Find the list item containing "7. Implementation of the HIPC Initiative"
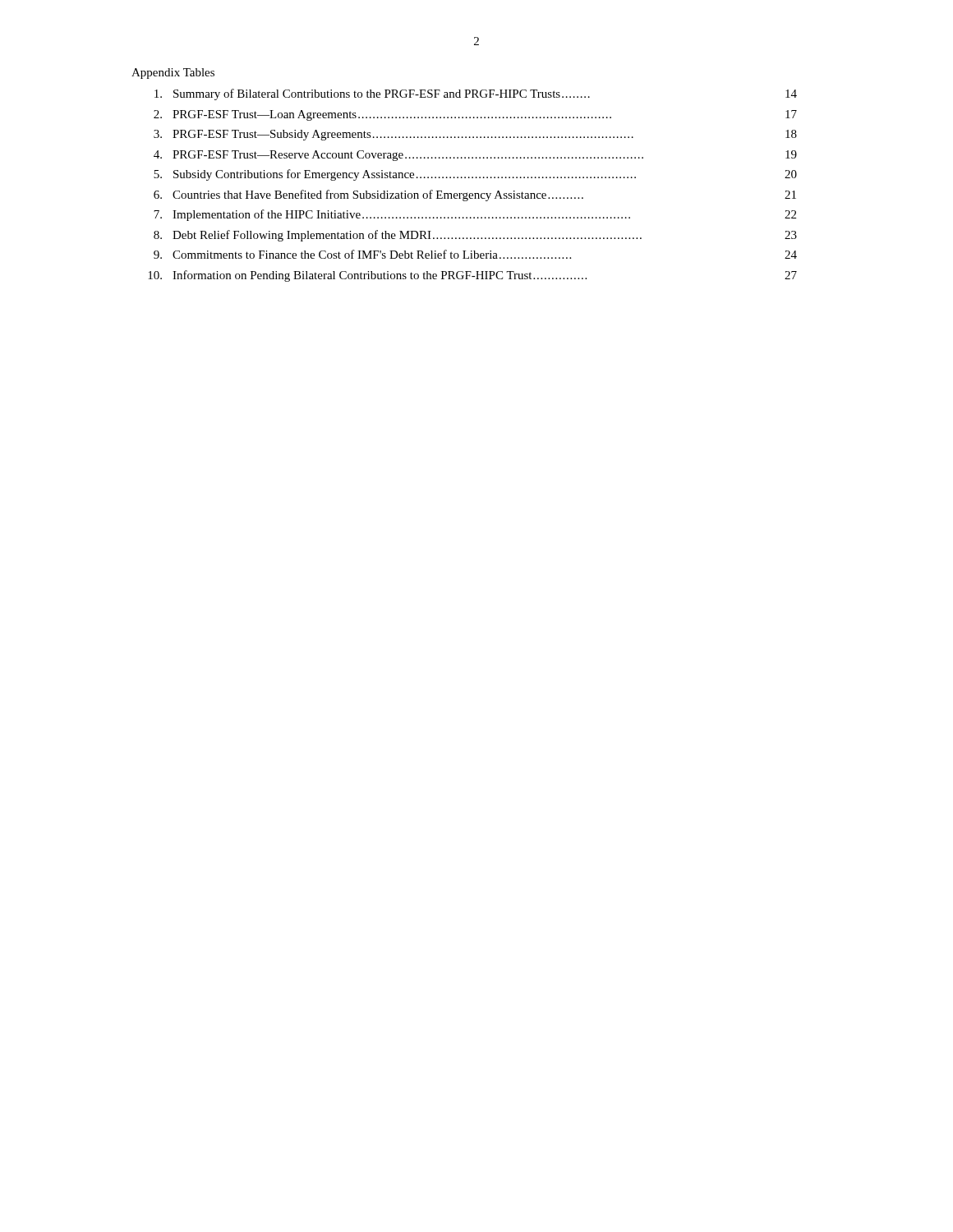Viewport: 953px width, 1232px height. click(464, 215)
